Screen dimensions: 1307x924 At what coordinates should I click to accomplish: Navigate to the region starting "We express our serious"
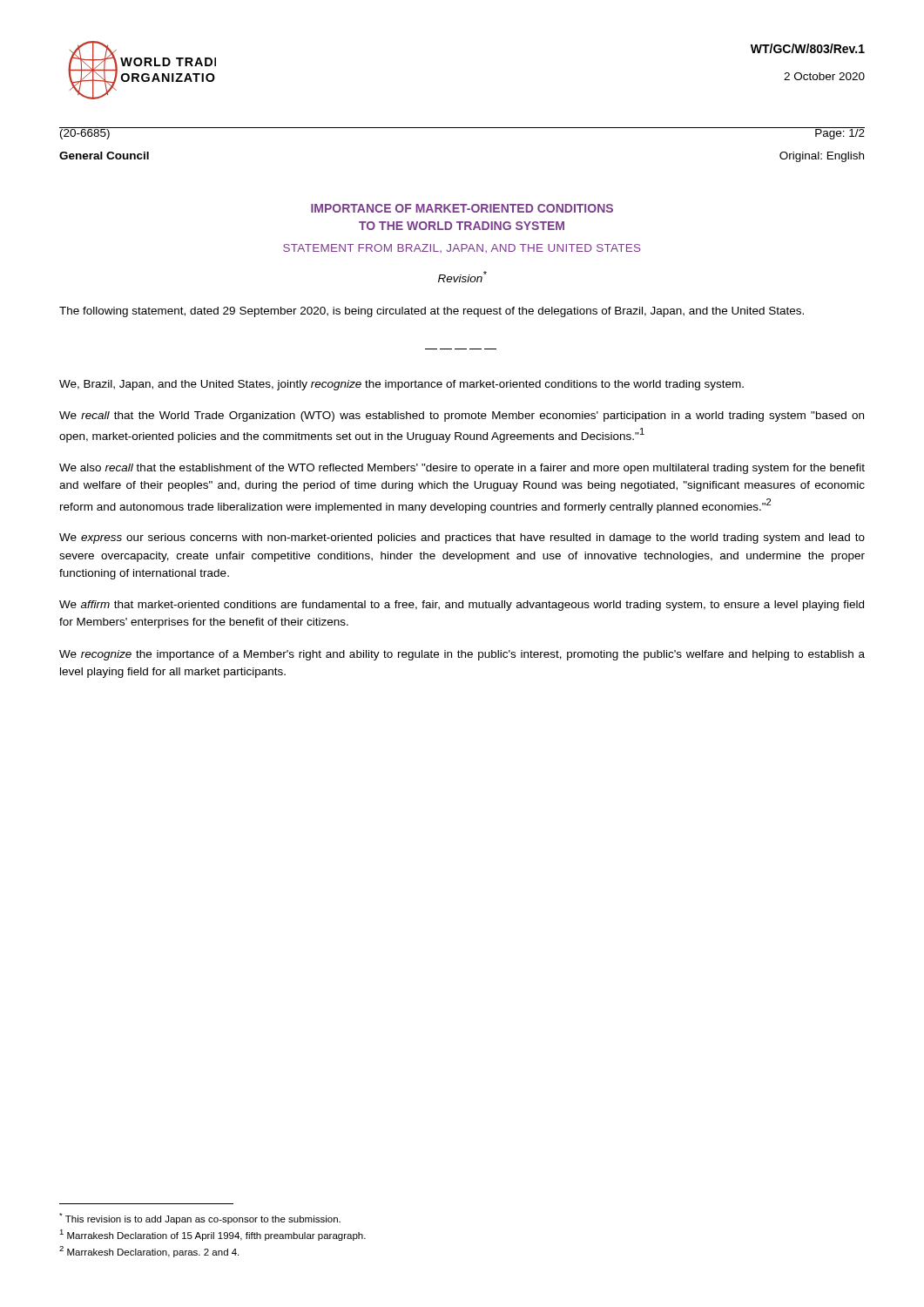(x=462, y=555)
